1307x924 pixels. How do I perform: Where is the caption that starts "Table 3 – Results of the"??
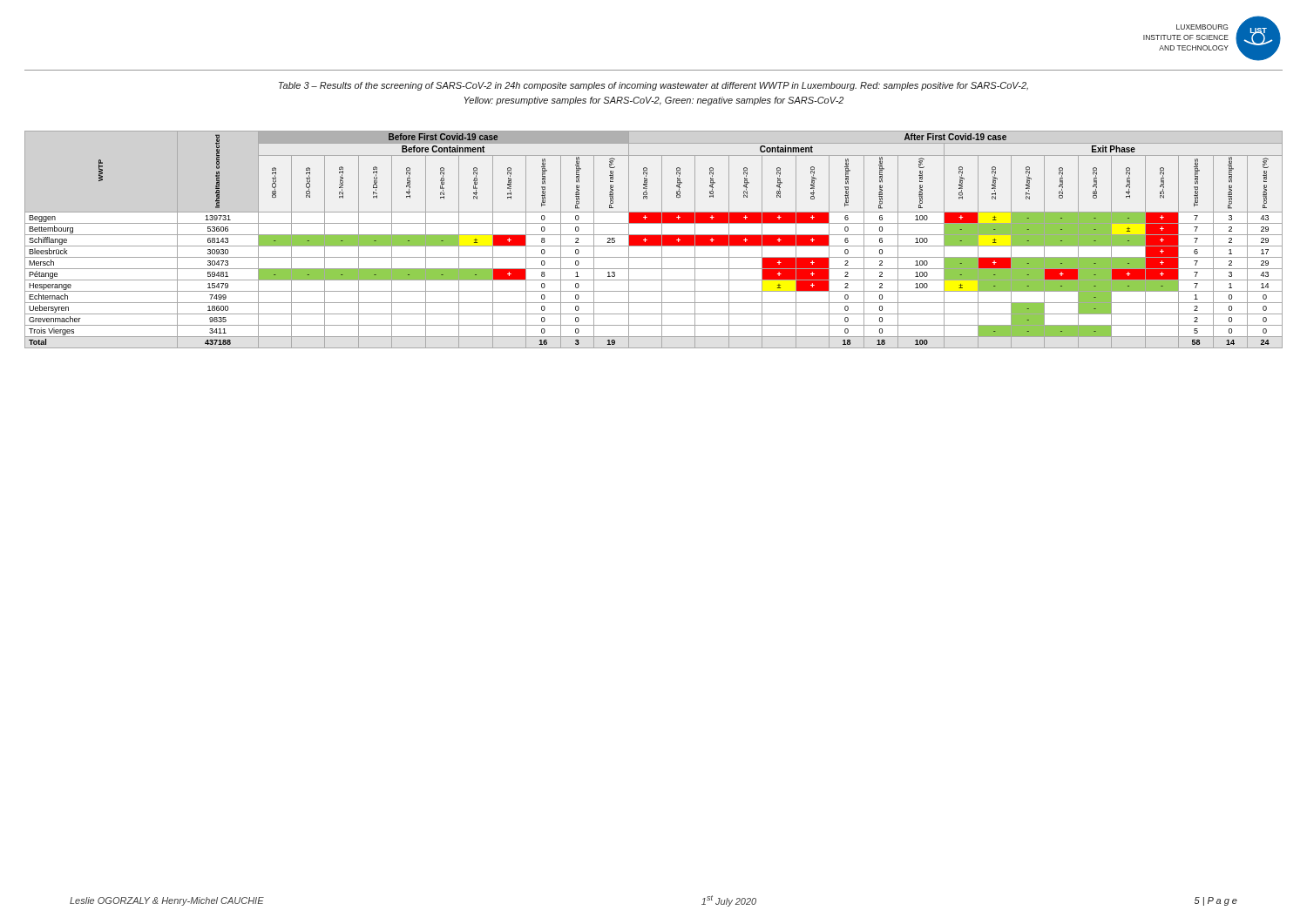pos(654,93)
